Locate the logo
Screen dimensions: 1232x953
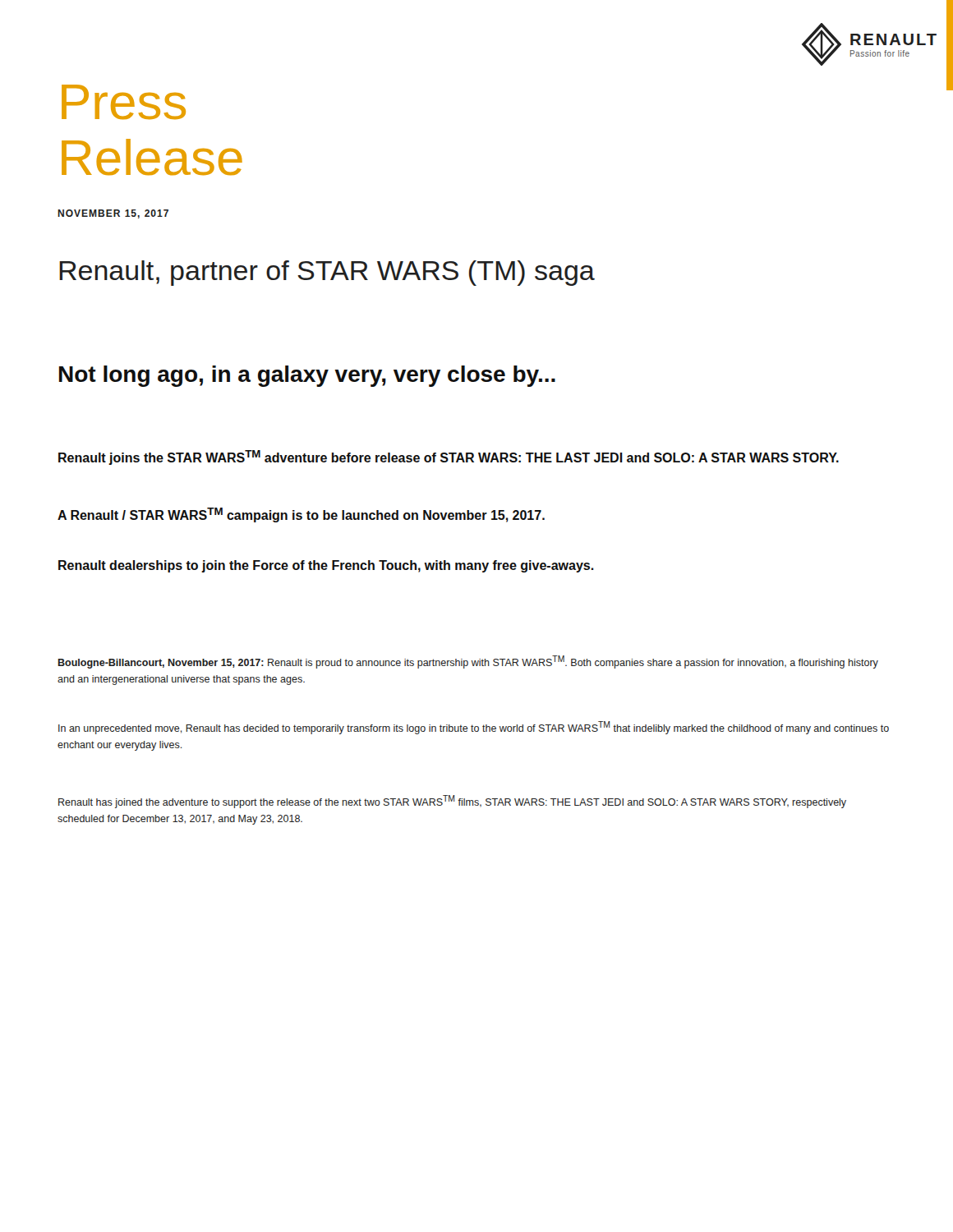tap(869, 44)
